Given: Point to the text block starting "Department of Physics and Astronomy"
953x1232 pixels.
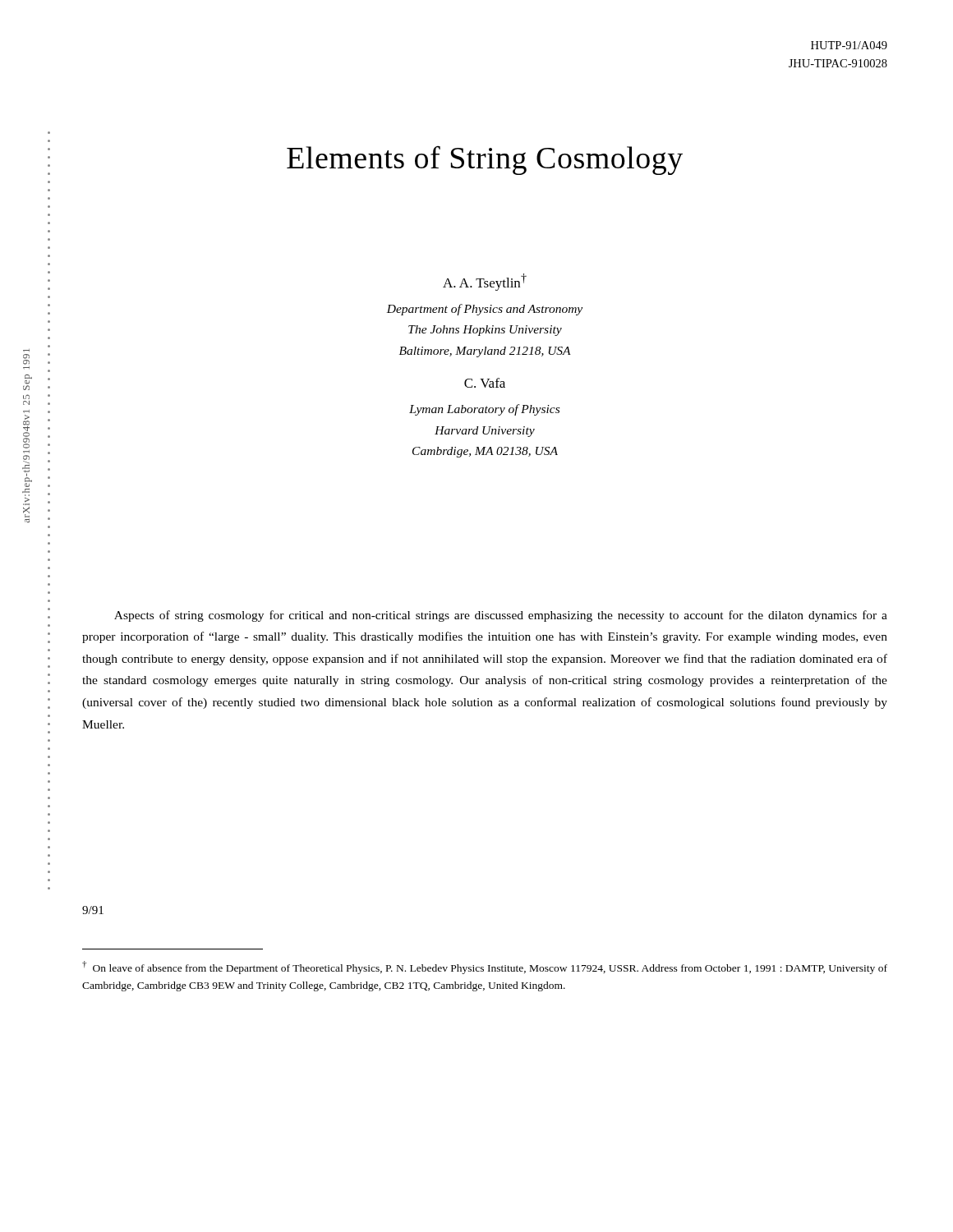Looking at the screenshot, I should point(485,329).
